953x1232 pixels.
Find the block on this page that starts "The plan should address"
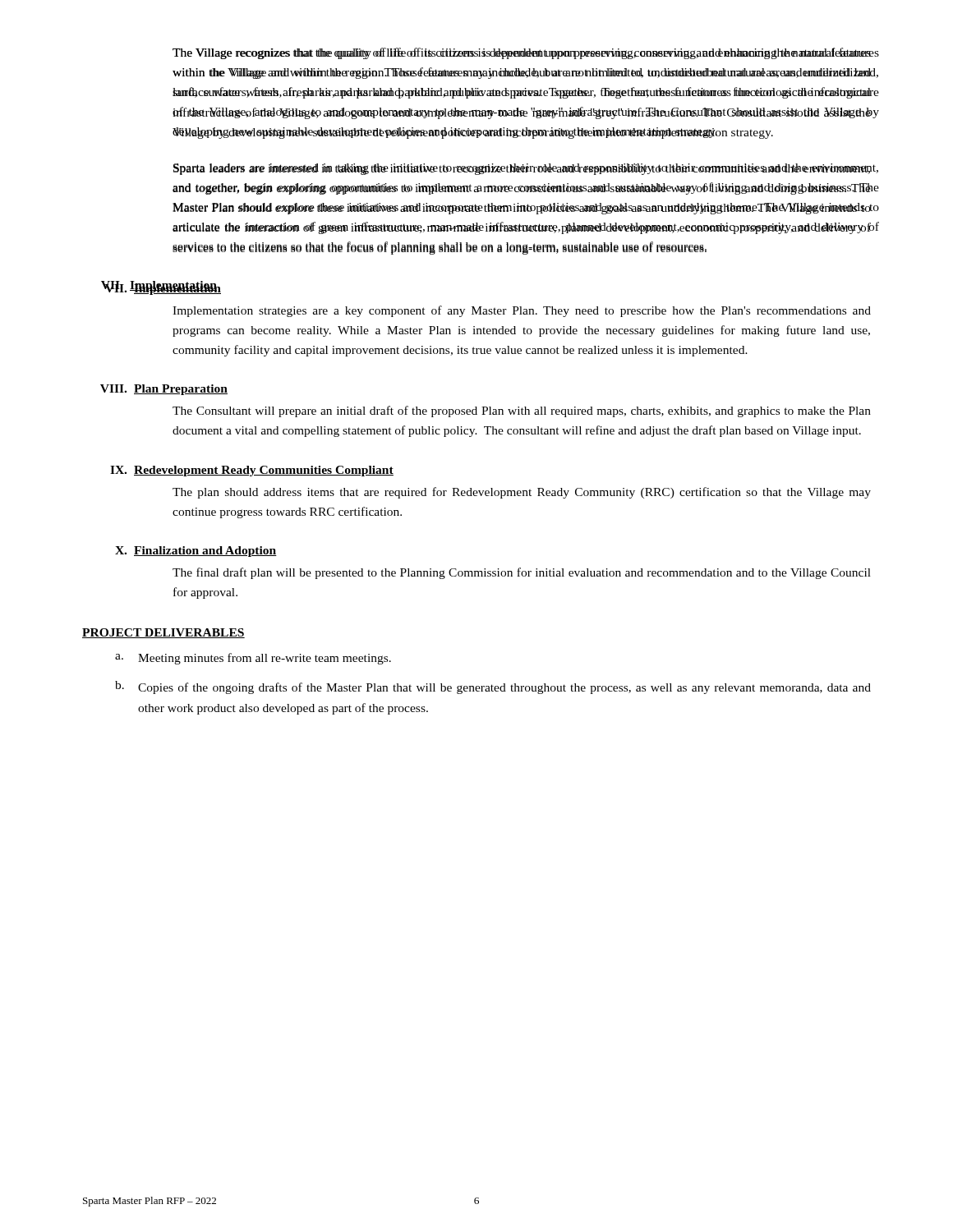522,501
